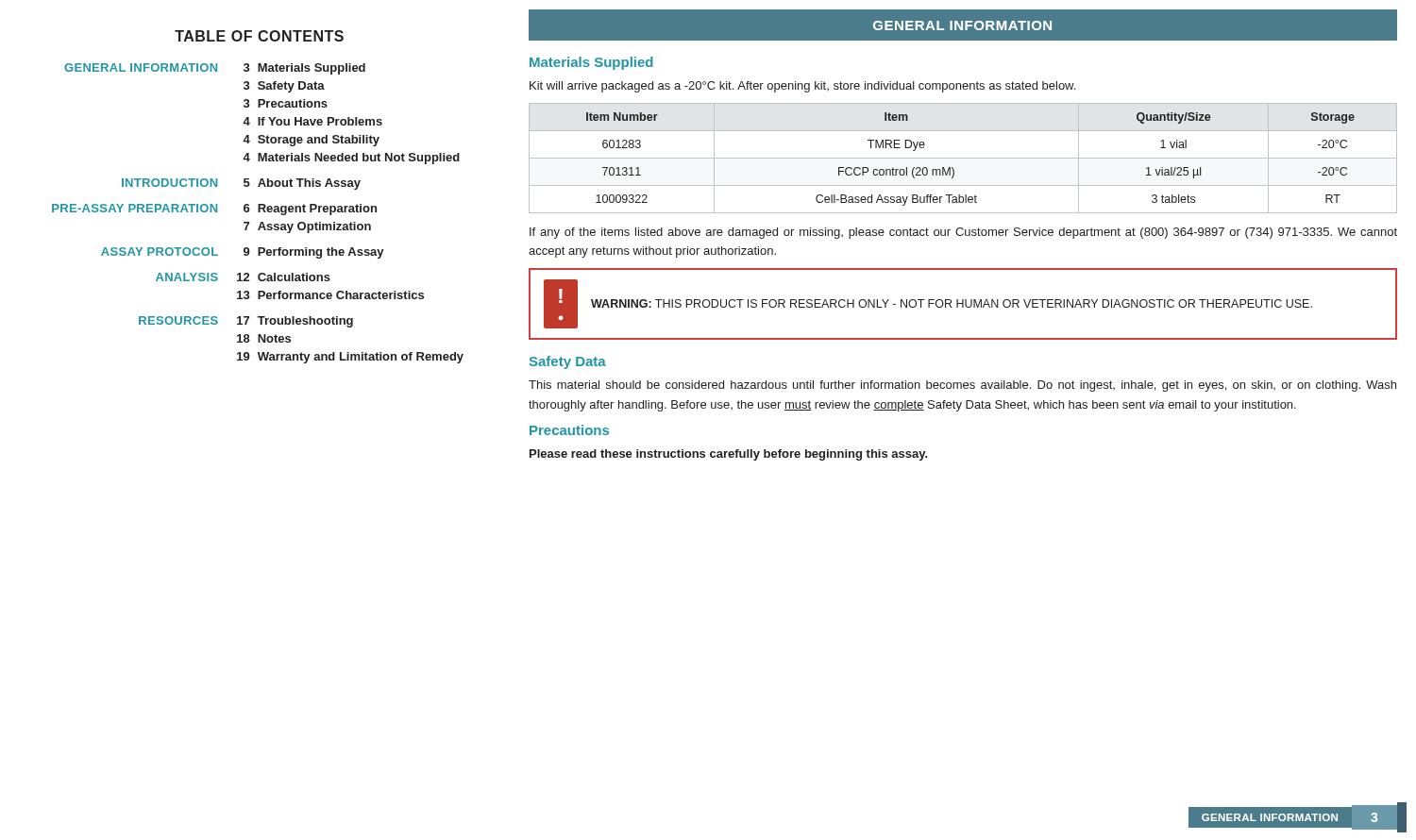Navigate to the text starting "Please read these instructions carefully"
This screenshot has width=1416, height=840.
point(728,453)
